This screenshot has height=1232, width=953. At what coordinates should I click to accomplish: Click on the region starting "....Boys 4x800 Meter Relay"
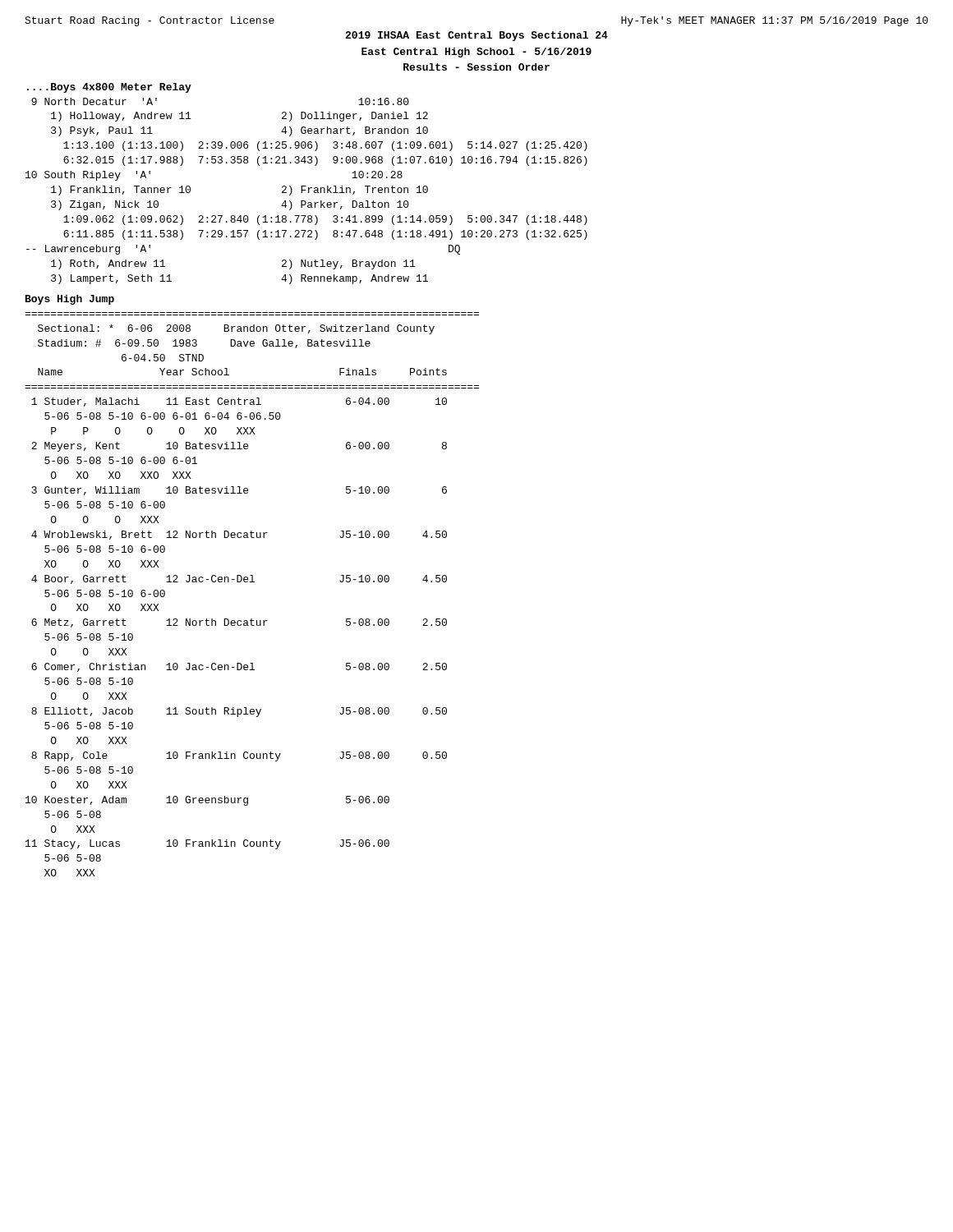pos(108,87)
